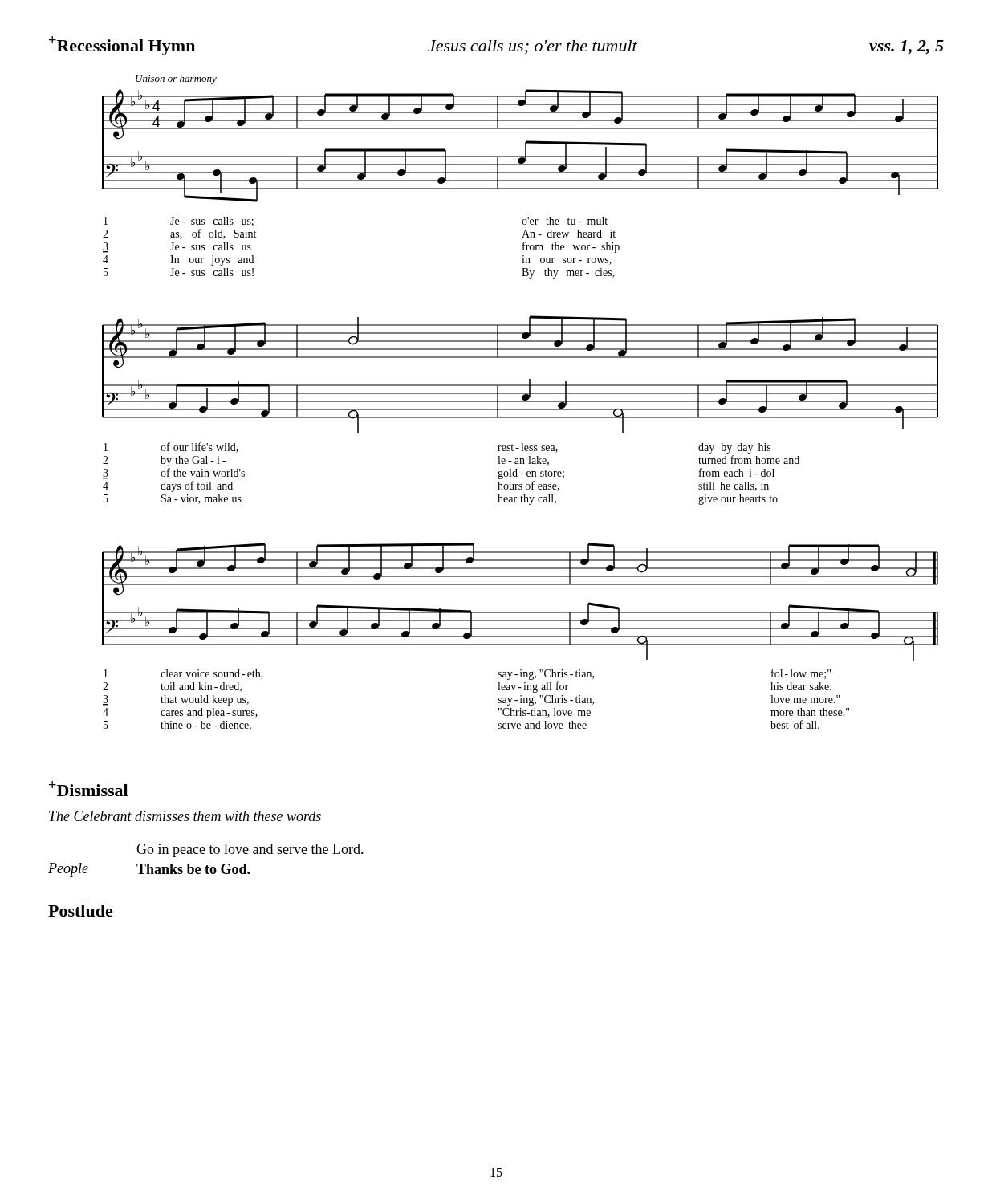The height and width of the screenshot is (1204, 992).
Task: Where is the passage that starts "People Go in peace"?
Action: point(206,859)
